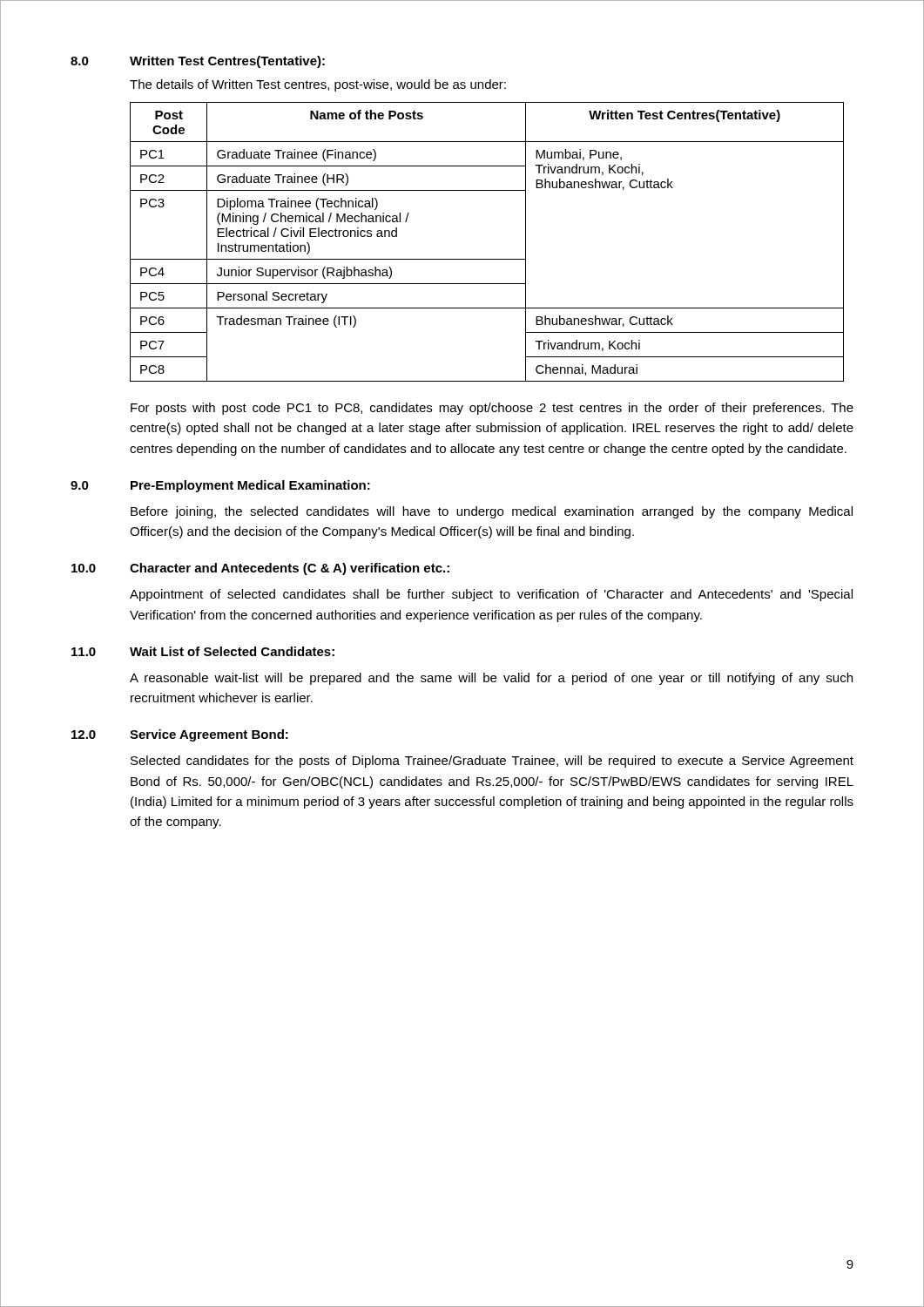Click on the text block with the text "A reasonable wait-list will be prepared and the"
Screen dimensions: 1307x924
click(492, 687)
